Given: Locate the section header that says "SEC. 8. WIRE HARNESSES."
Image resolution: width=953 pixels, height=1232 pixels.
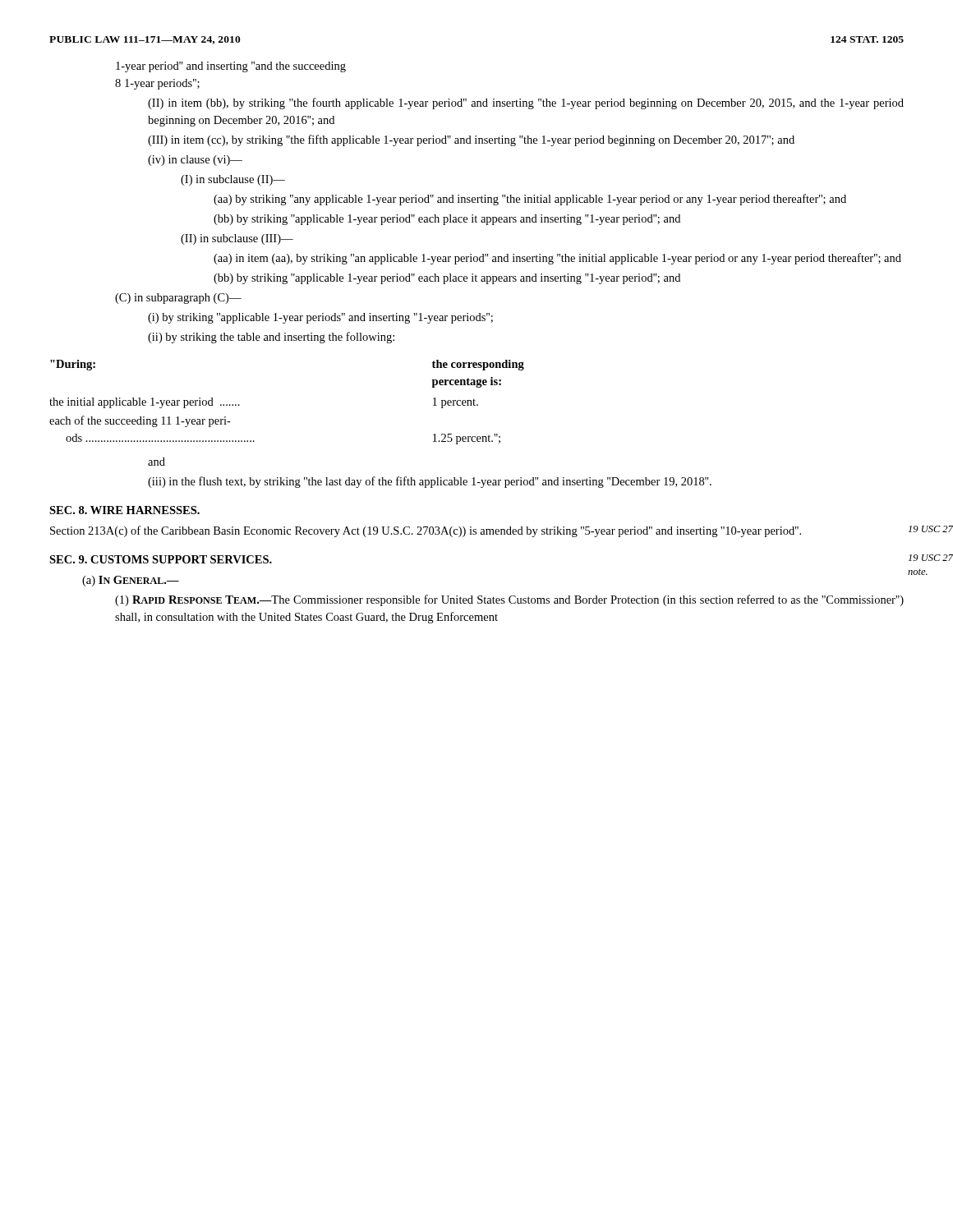Looking at the screenshot, I should click(x=125, y=510).
